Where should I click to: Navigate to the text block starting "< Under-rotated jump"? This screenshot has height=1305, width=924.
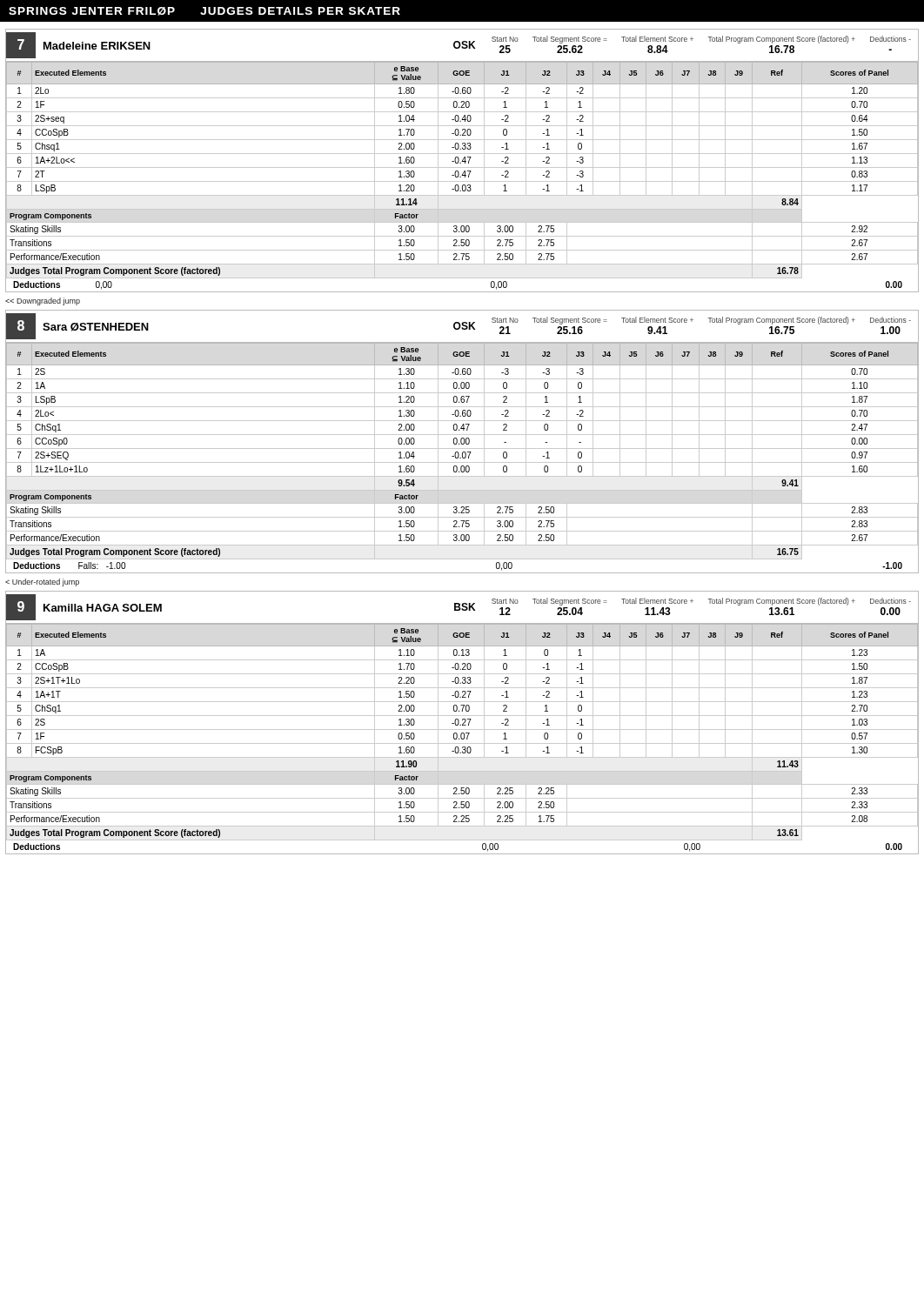click(42, 582)
